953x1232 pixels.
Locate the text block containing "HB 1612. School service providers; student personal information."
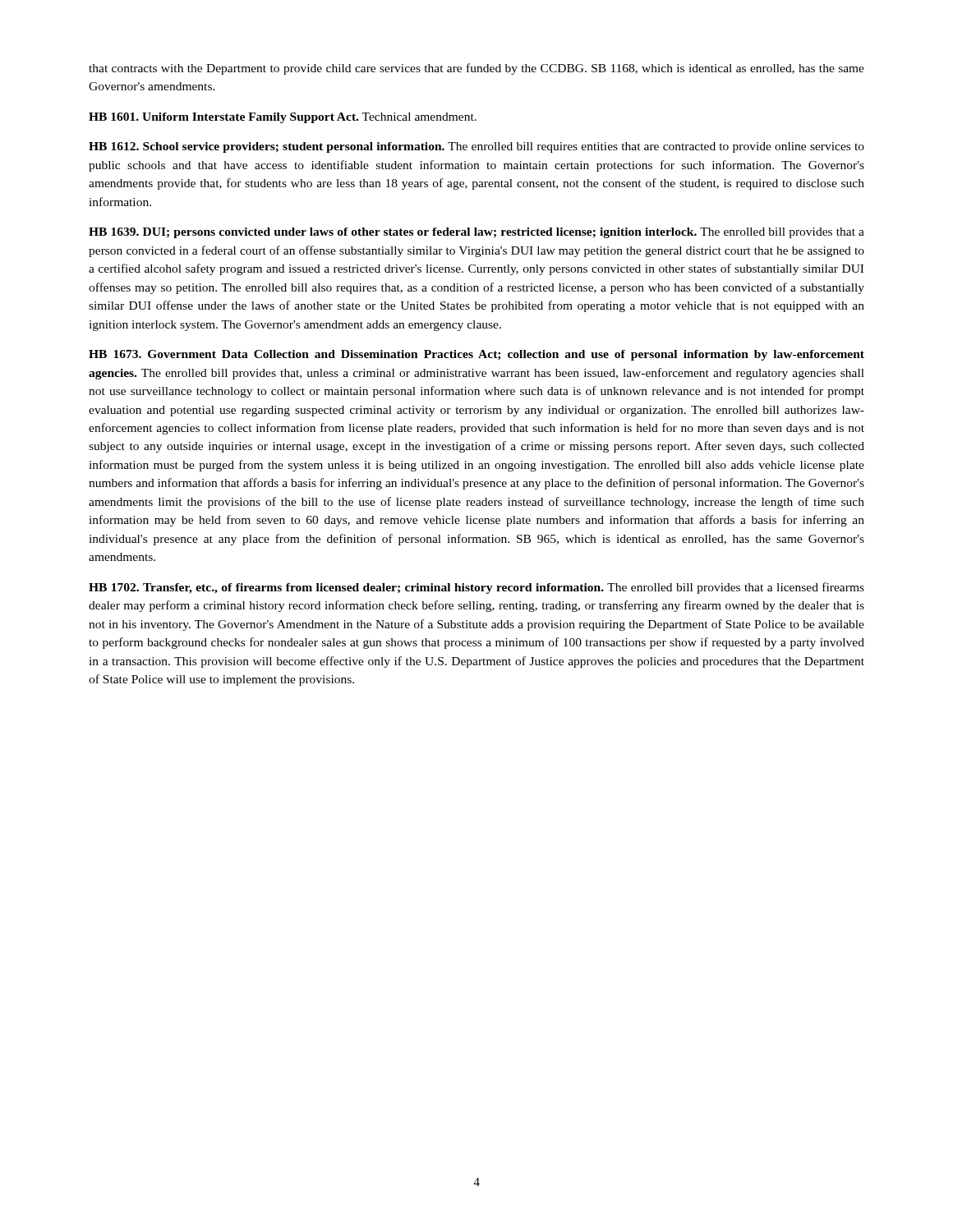click(476, 174)
